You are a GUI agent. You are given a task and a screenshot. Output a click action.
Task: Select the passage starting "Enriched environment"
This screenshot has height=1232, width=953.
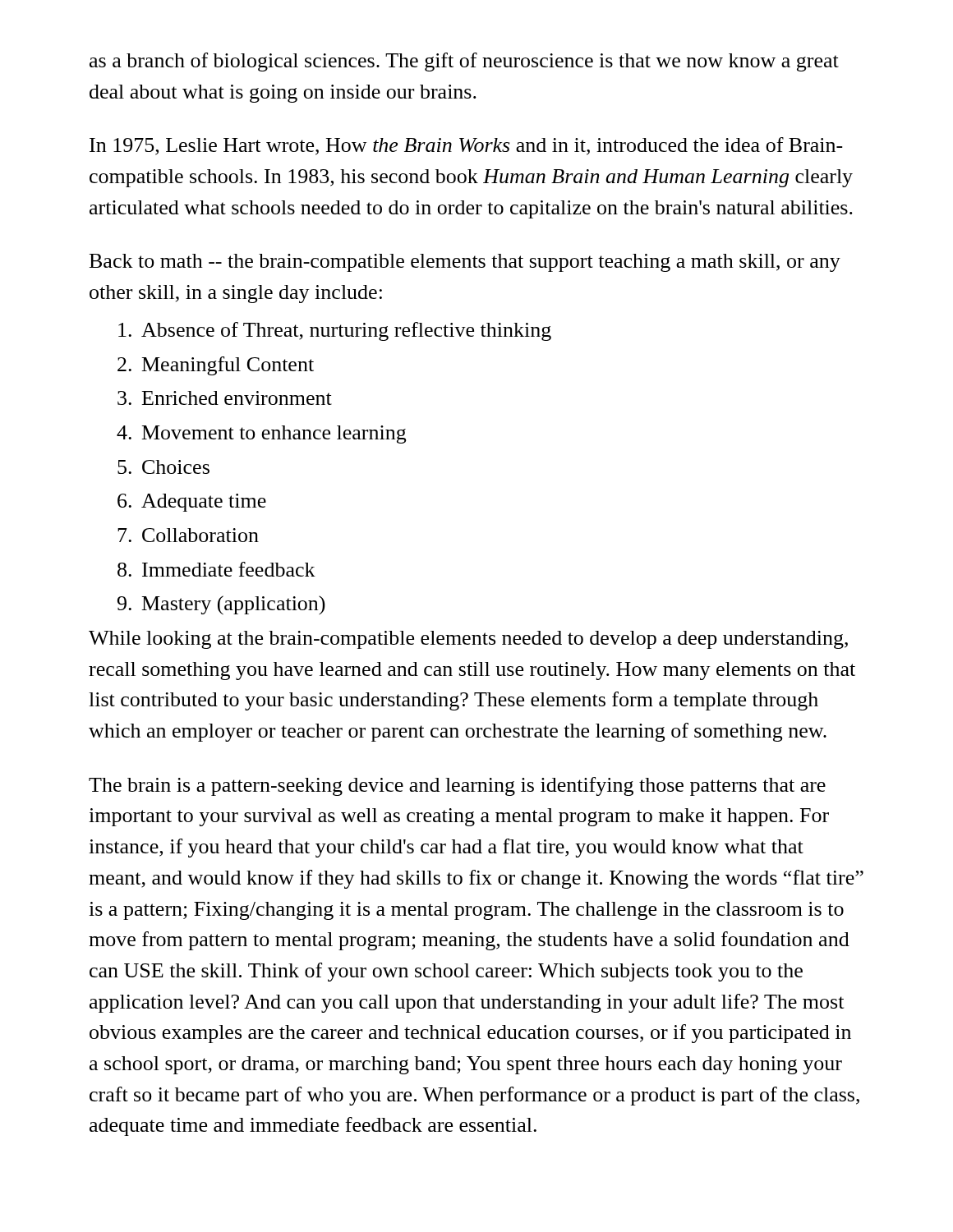(x=237, y=398)
